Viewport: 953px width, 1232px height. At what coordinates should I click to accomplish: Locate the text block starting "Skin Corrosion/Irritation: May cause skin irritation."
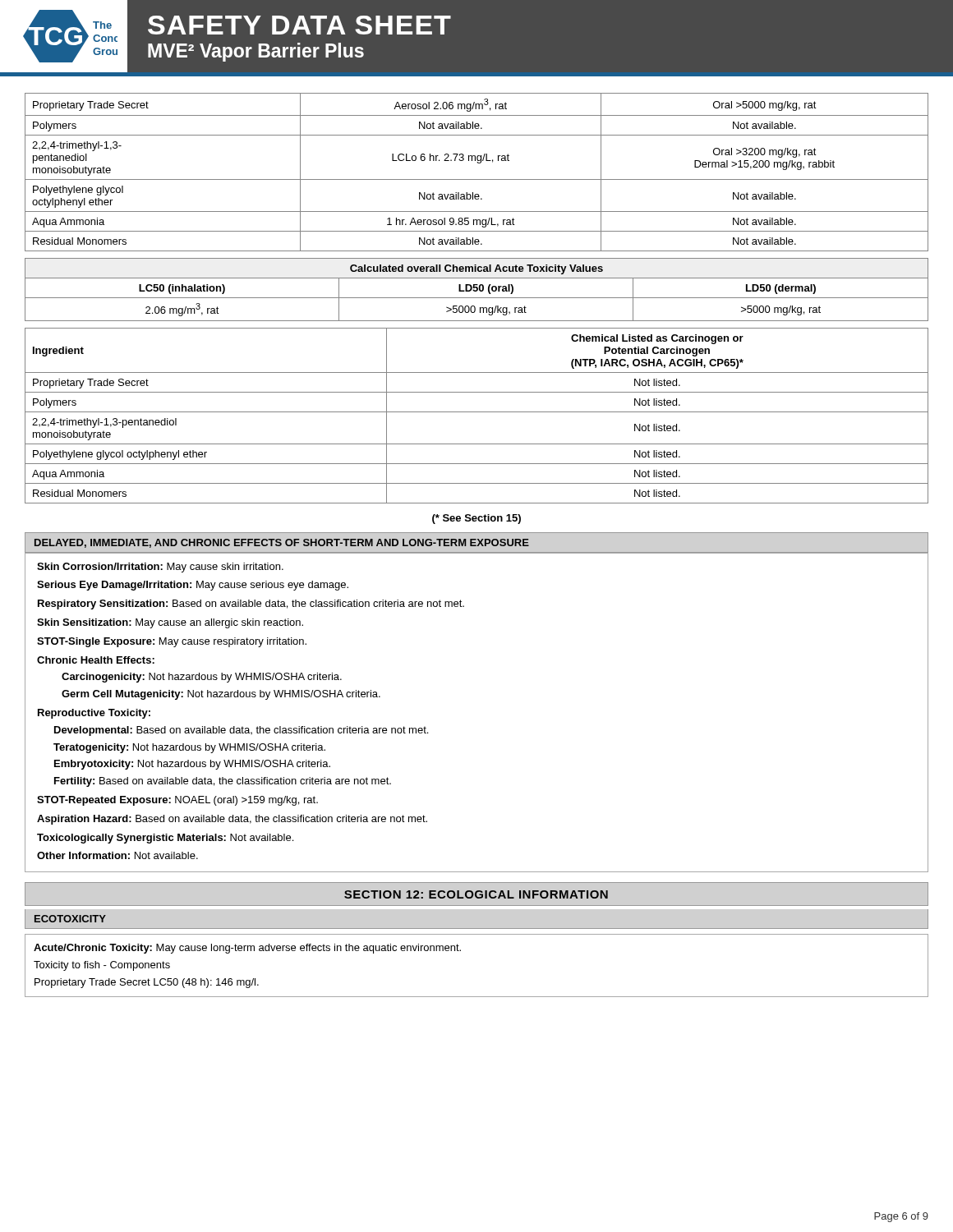pyautogui.click(x=160, y=566)
